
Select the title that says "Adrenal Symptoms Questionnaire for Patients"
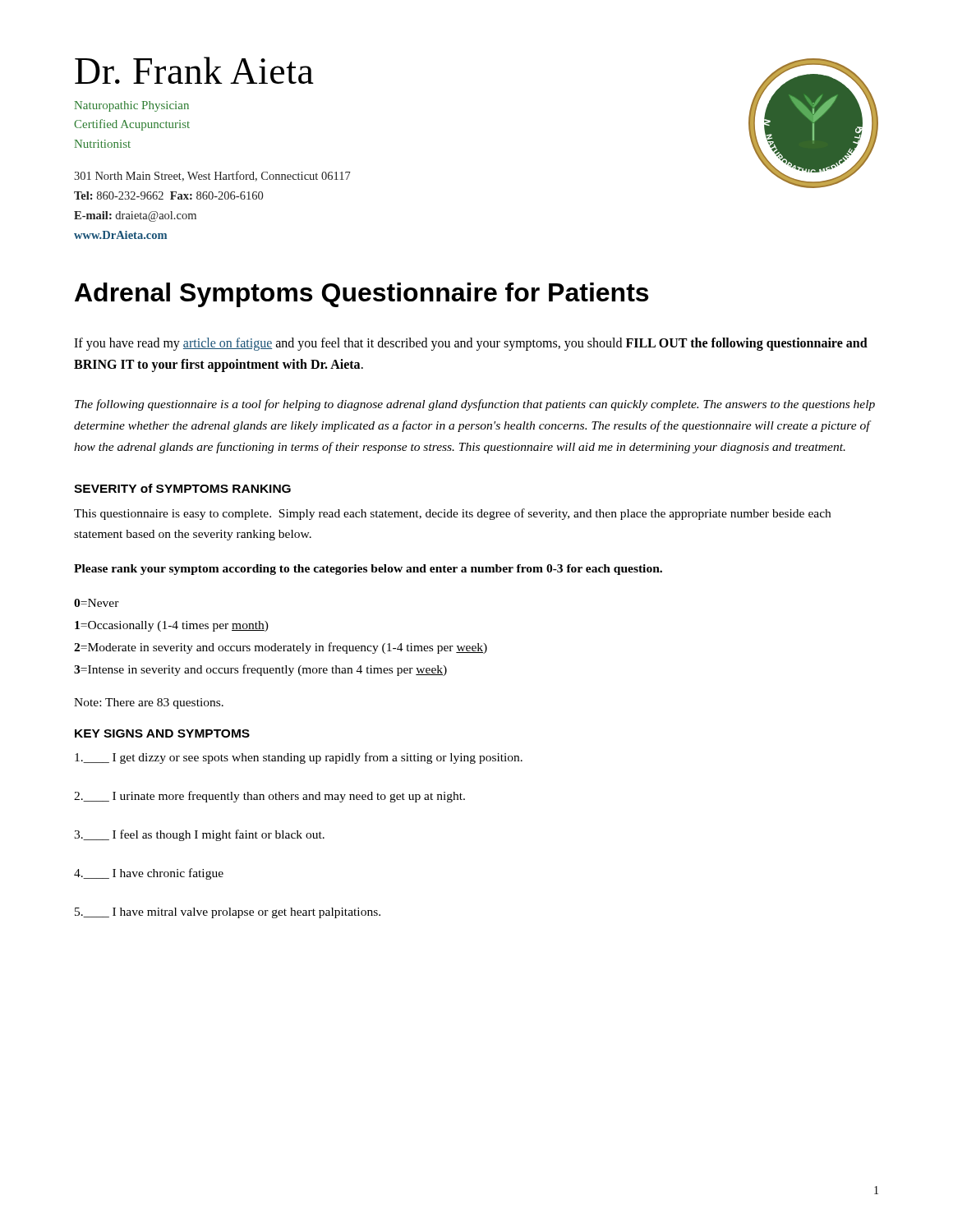pyautogui.click(x=362, y=293)
